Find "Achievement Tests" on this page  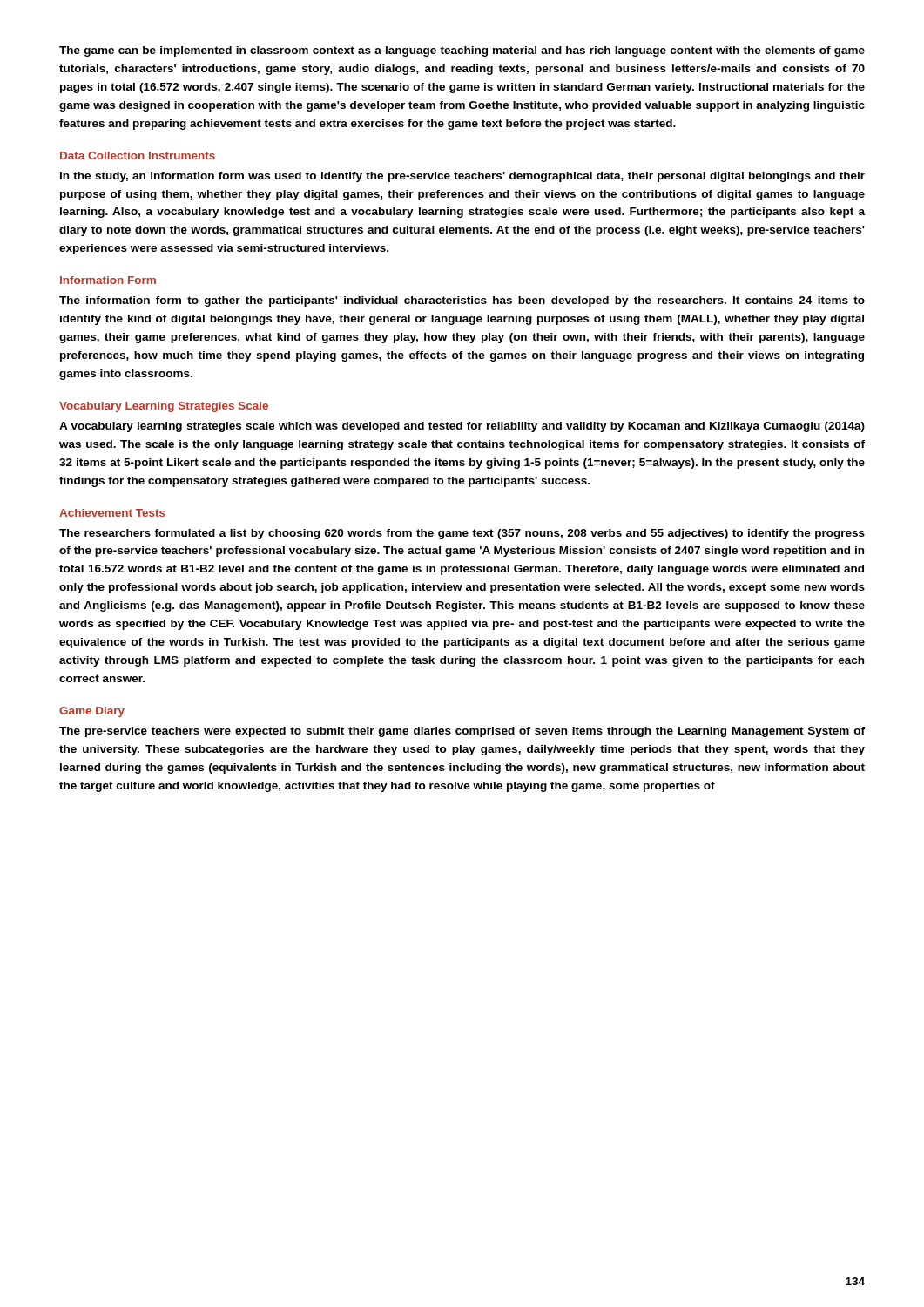pos(112,512)
